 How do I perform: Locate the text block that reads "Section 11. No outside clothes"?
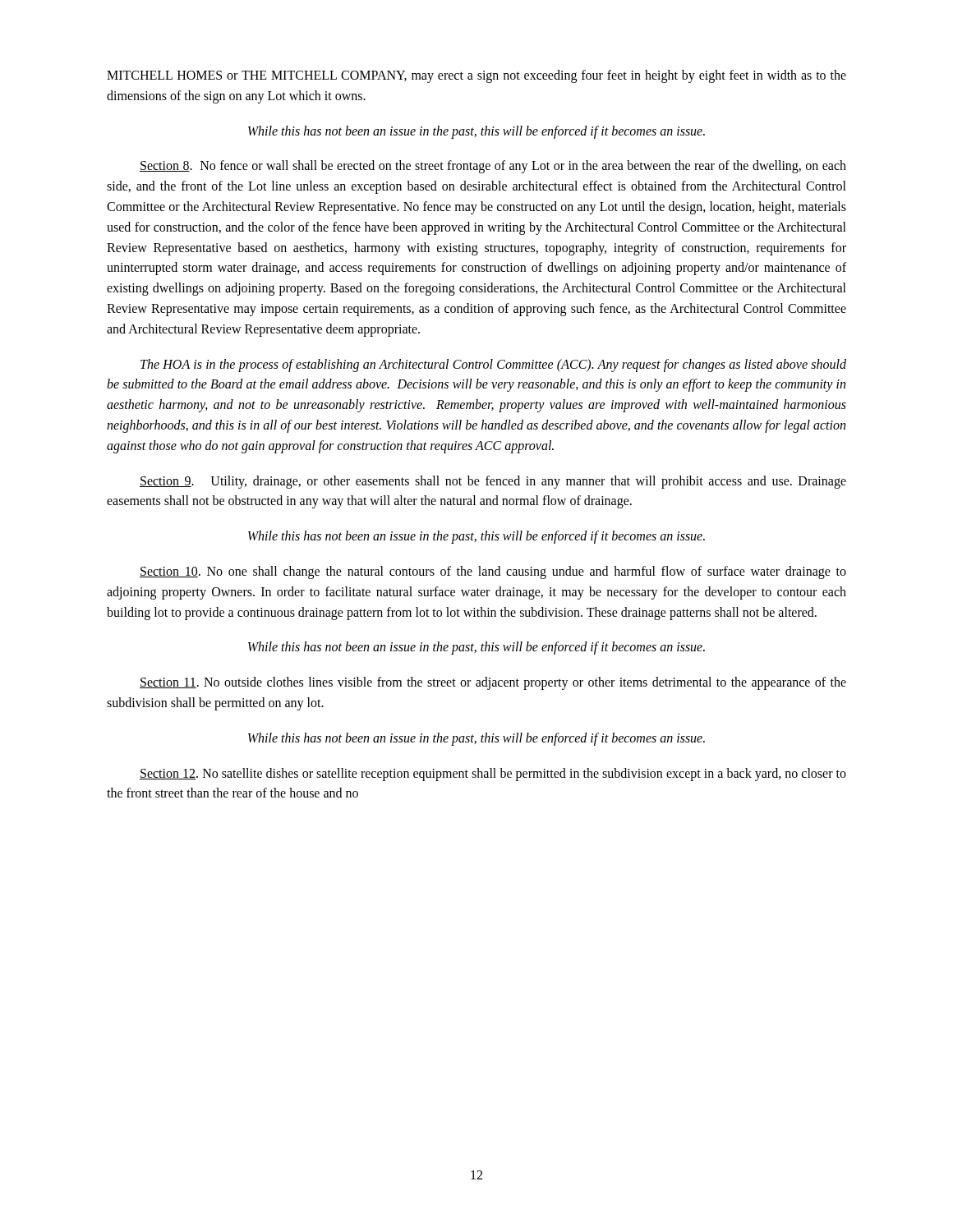476,692
